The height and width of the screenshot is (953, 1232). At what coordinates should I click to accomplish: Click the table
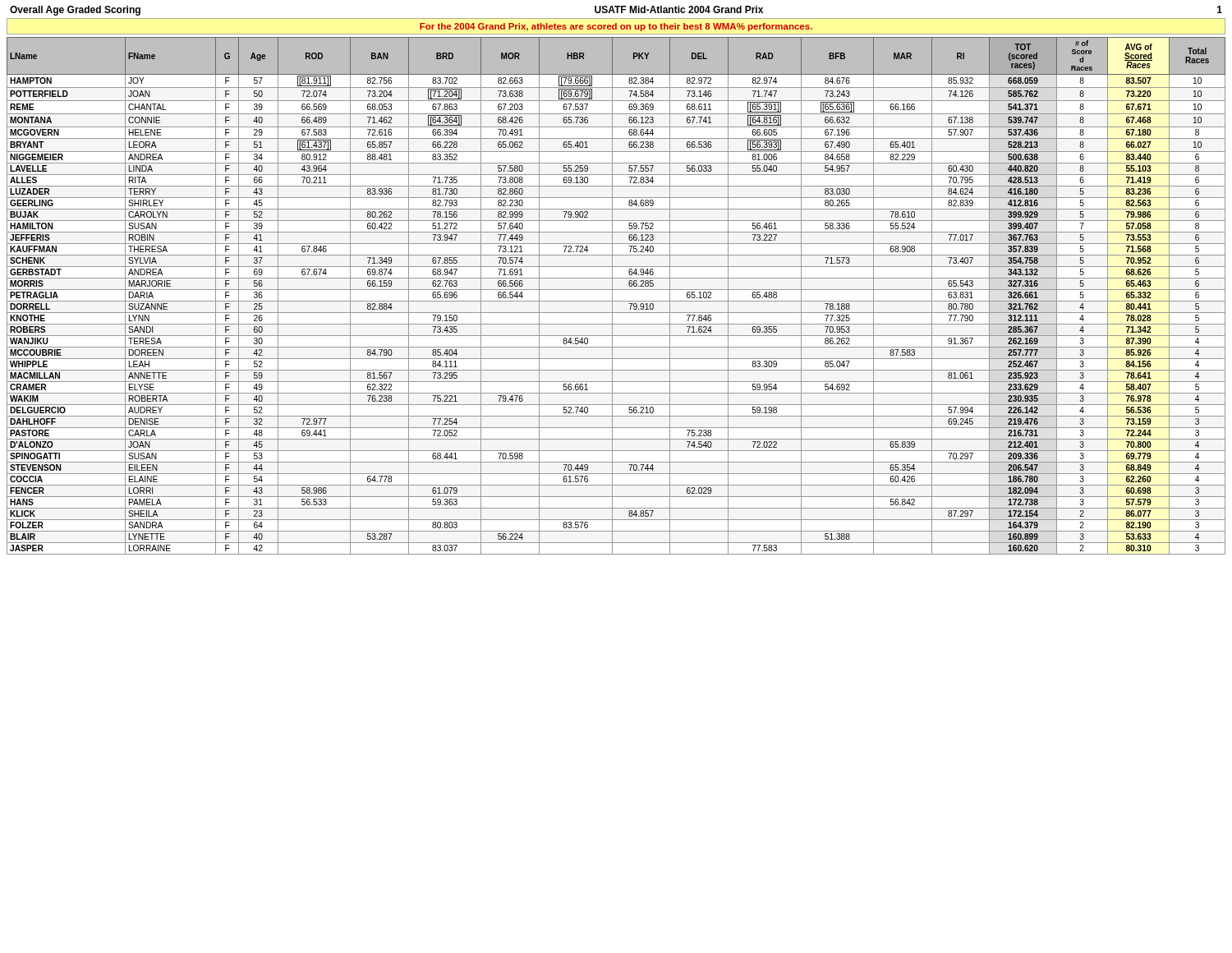[616, 296]
